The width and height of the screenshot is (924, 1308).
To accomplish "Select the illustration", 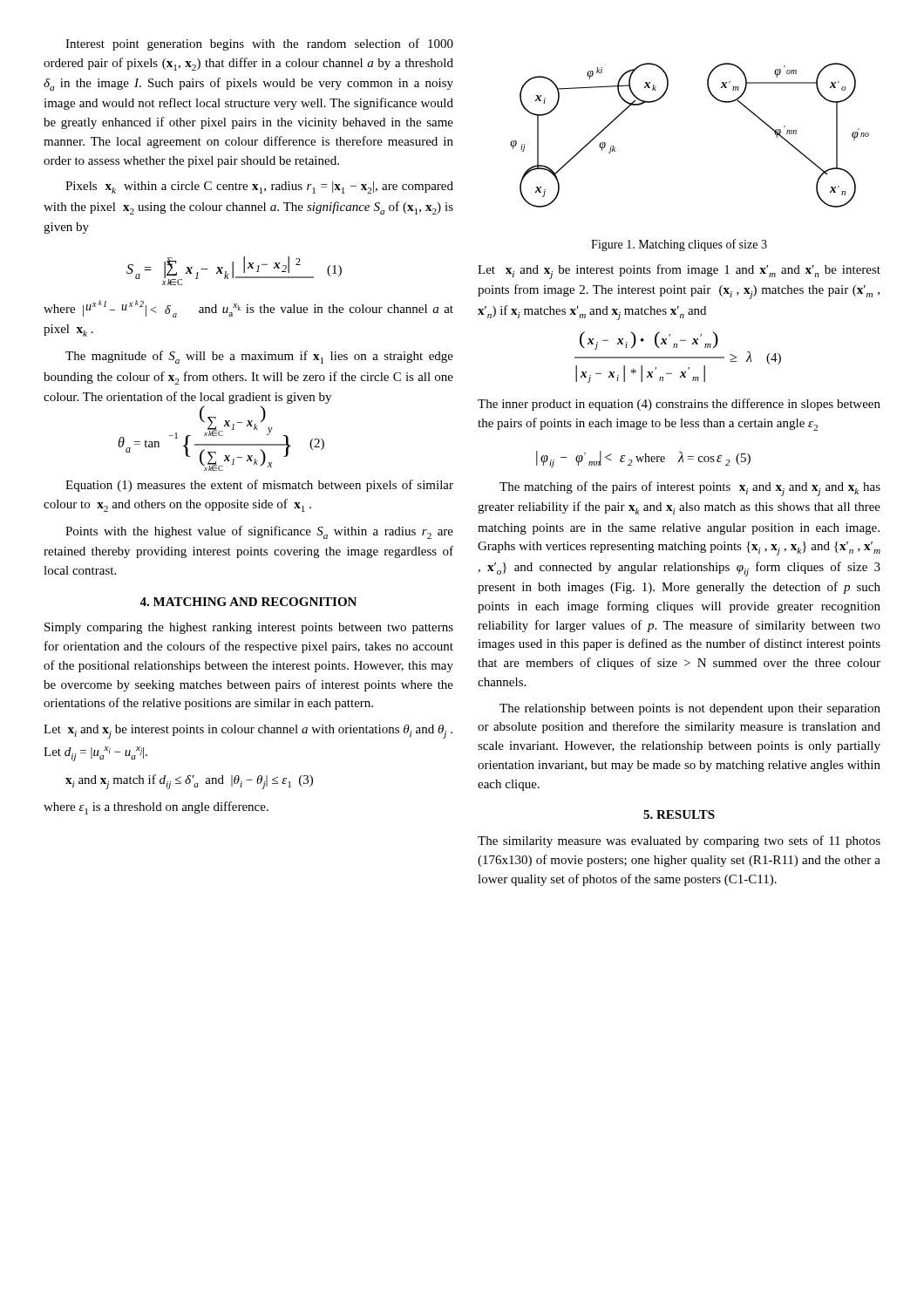I will point(679,134).
